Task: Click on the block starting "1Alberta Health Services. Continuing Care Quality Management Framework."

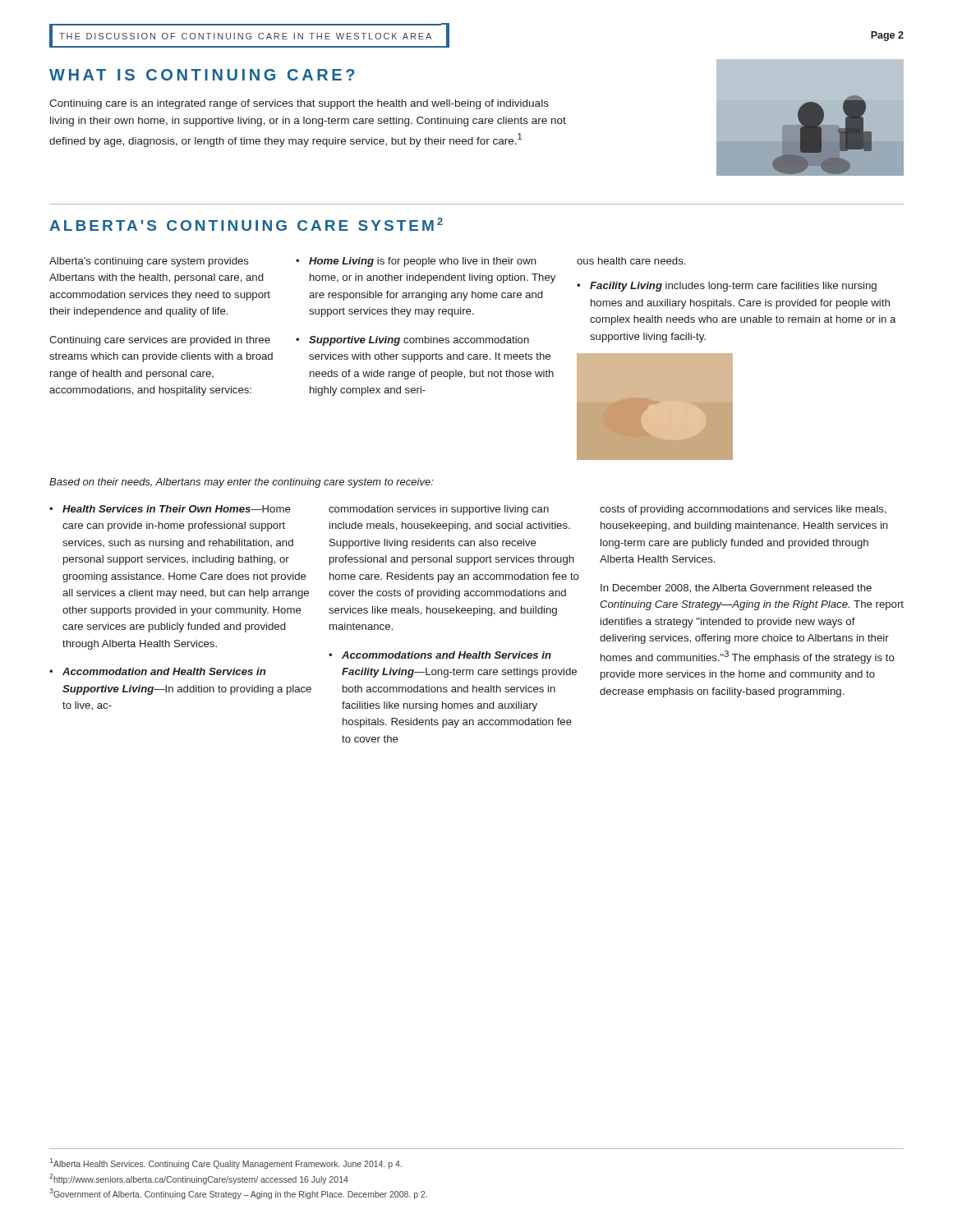Action: [226, 1163]
